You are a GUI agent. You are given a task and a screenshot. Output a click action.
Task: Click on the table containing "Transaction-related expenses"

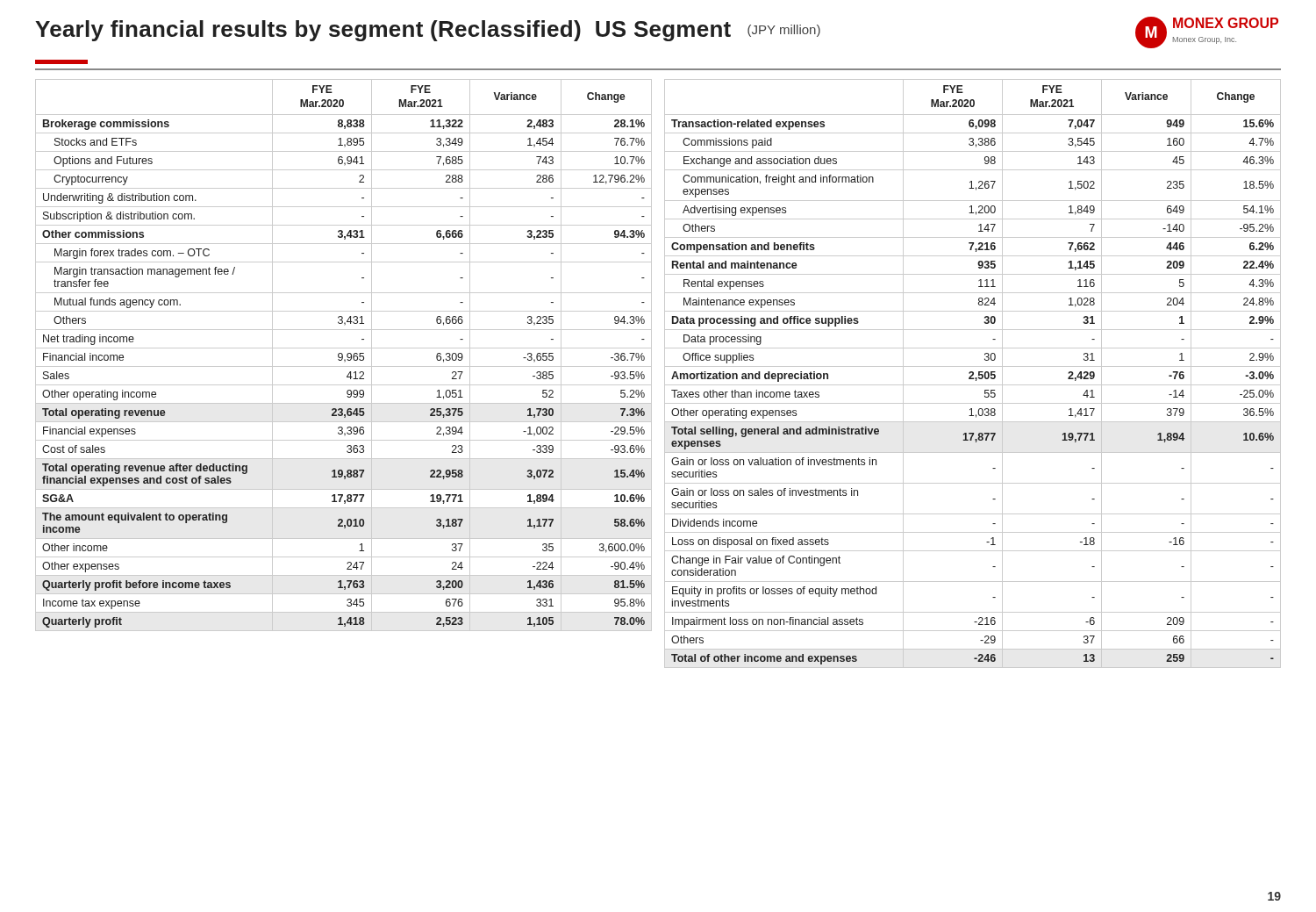click(x=973, y=374)
